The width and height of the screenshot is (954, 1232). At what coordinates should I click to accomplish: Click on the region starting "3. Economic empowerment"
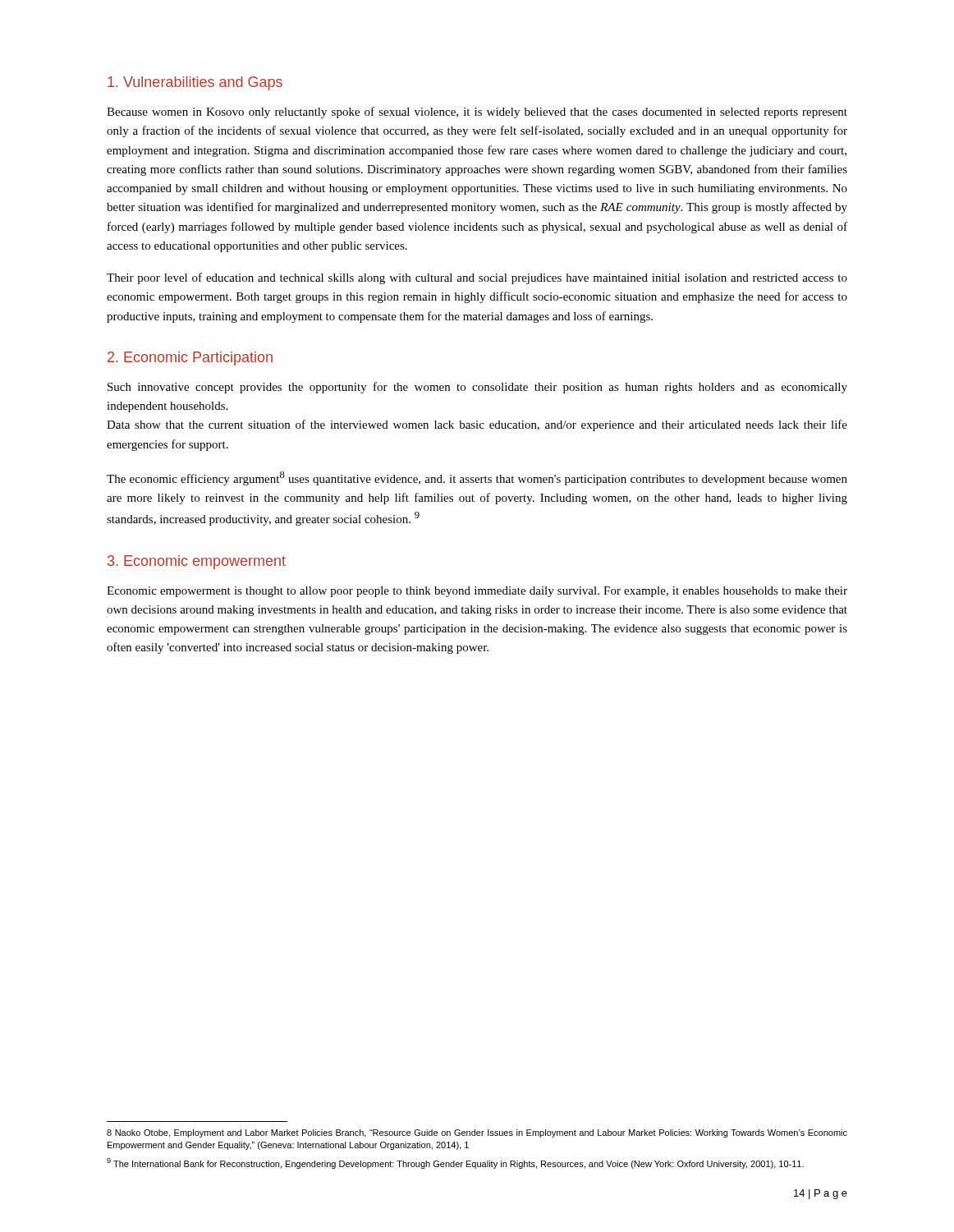point(196,561)
